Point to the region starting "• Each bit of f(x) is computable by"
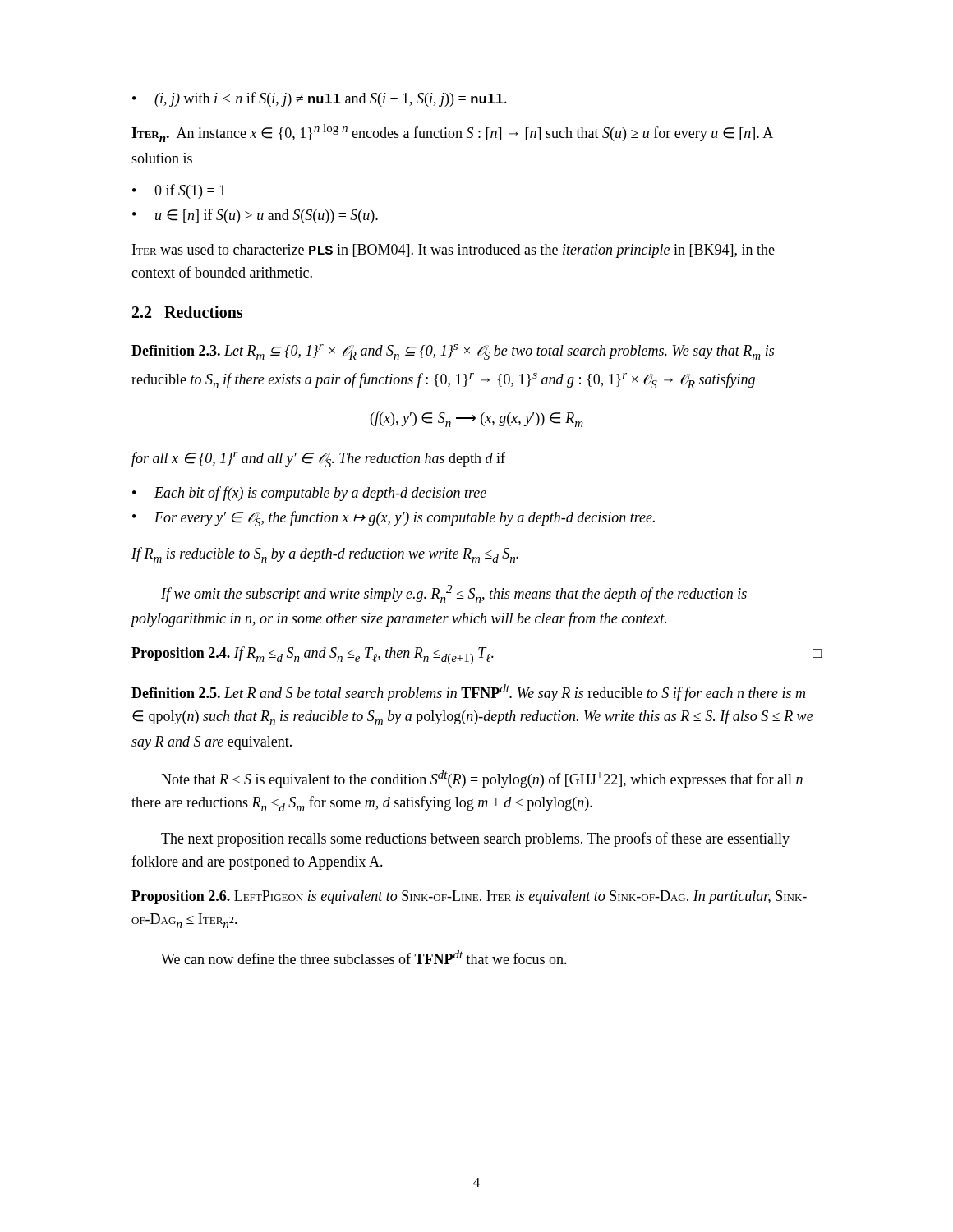 [476, 493]
